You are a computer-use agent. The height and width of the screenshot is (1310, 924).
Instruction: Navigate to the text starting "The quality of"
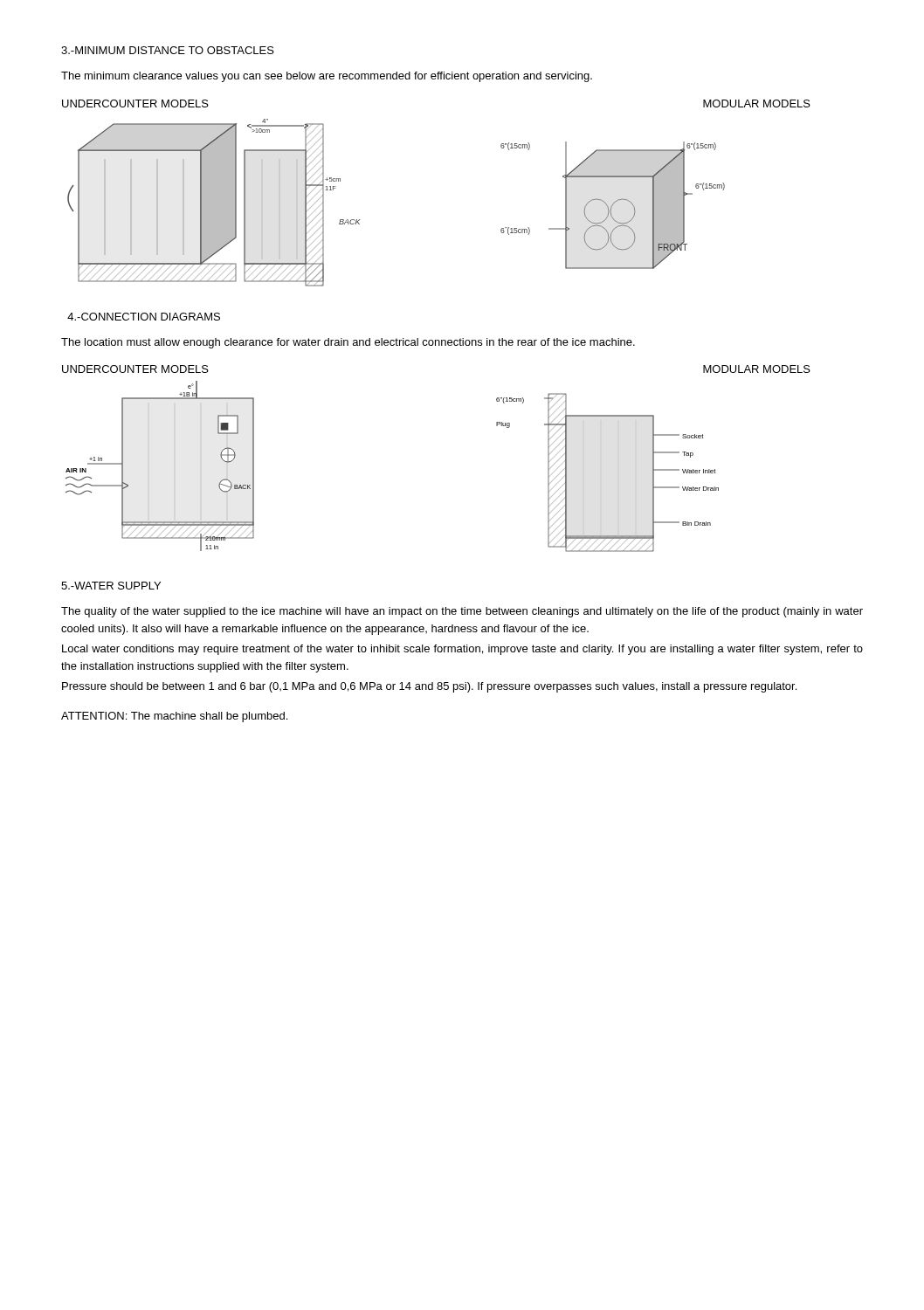462,619
